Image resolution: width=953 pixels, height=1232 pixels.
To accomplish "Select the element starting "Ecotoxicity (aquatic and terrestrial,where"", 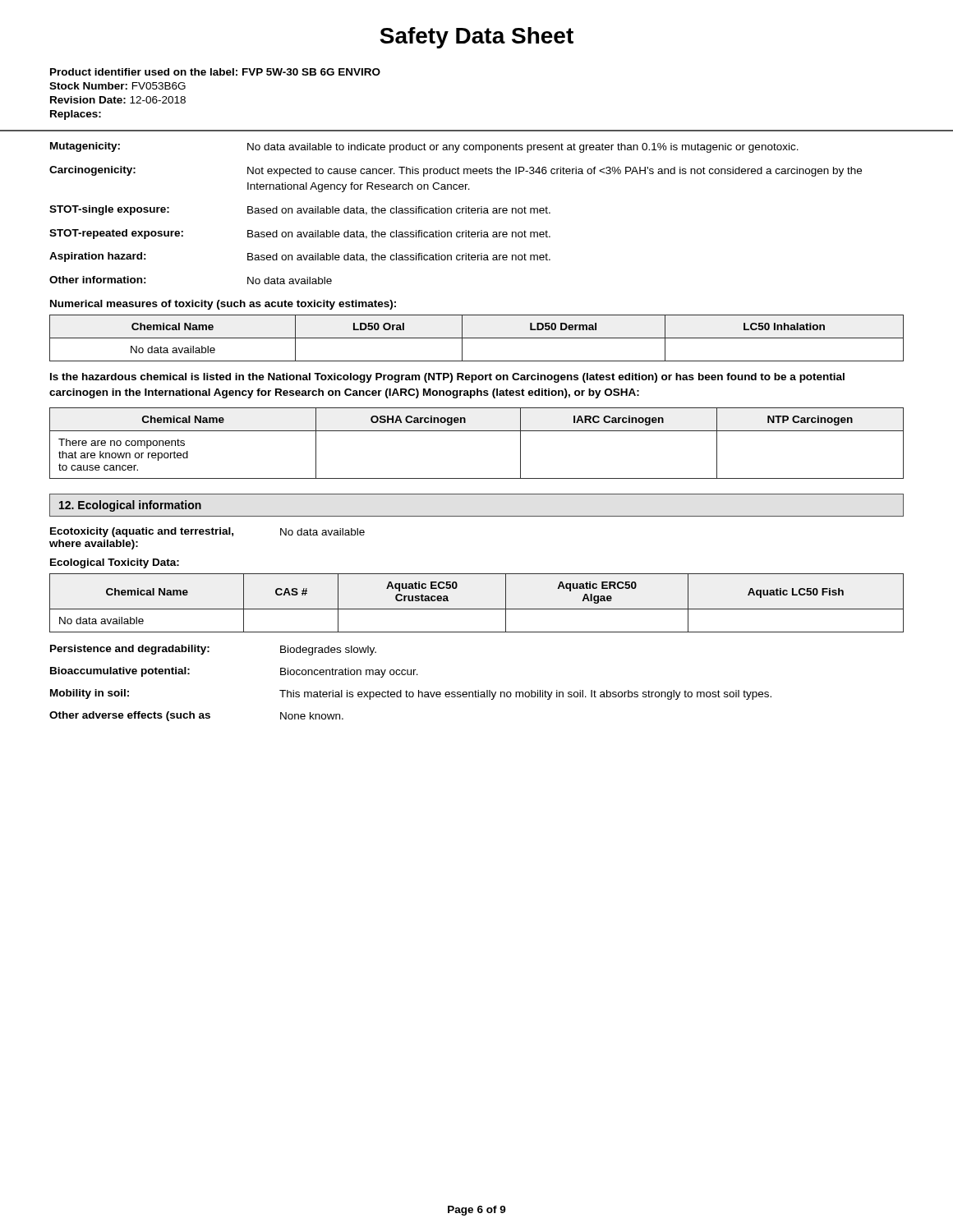I will (207, 532).
